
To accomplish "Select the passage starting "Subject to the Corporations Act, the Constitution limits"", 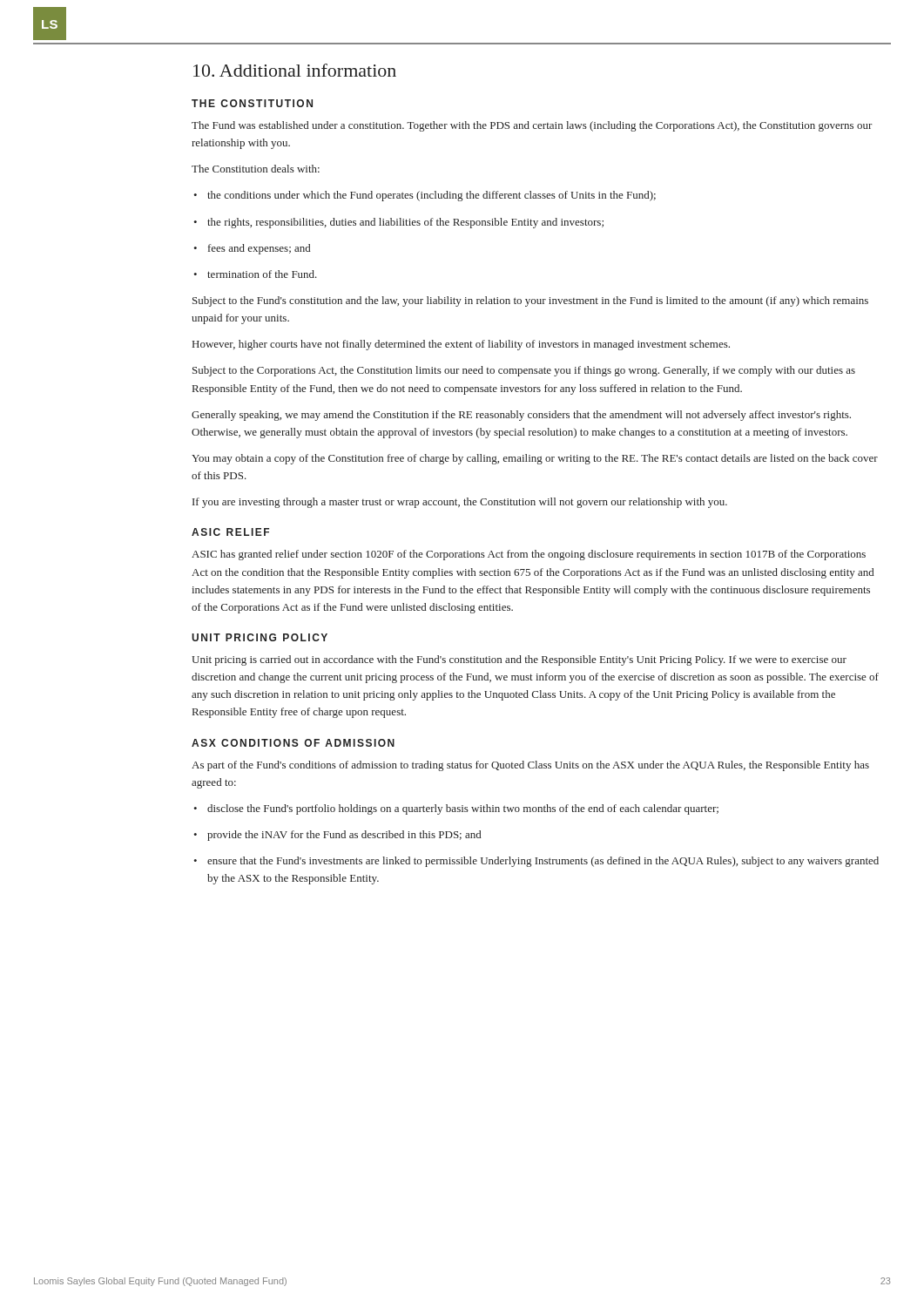I will point(536,379).
